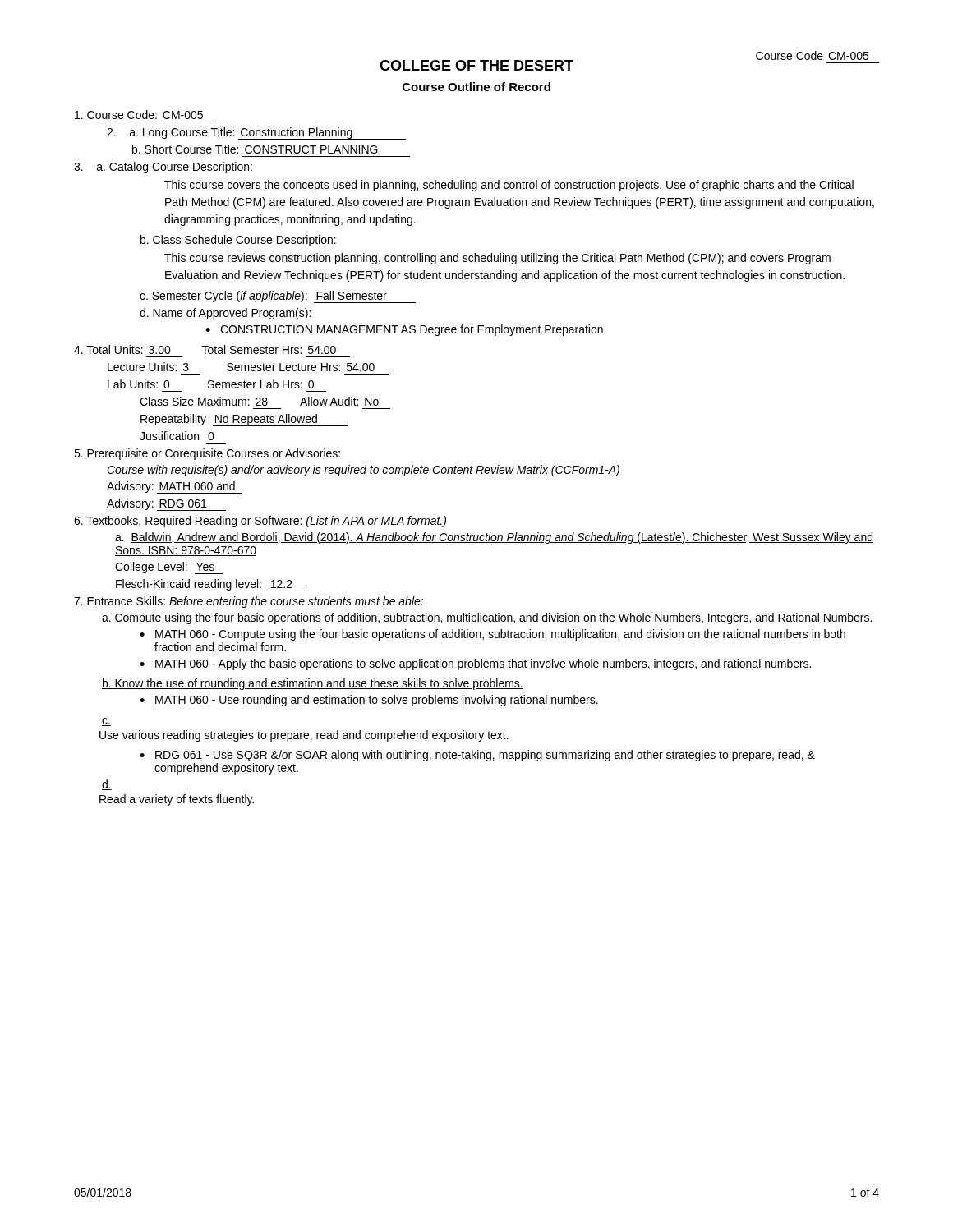
Task: Select the text block that says "This course reviews construction"
Action: 505,267
